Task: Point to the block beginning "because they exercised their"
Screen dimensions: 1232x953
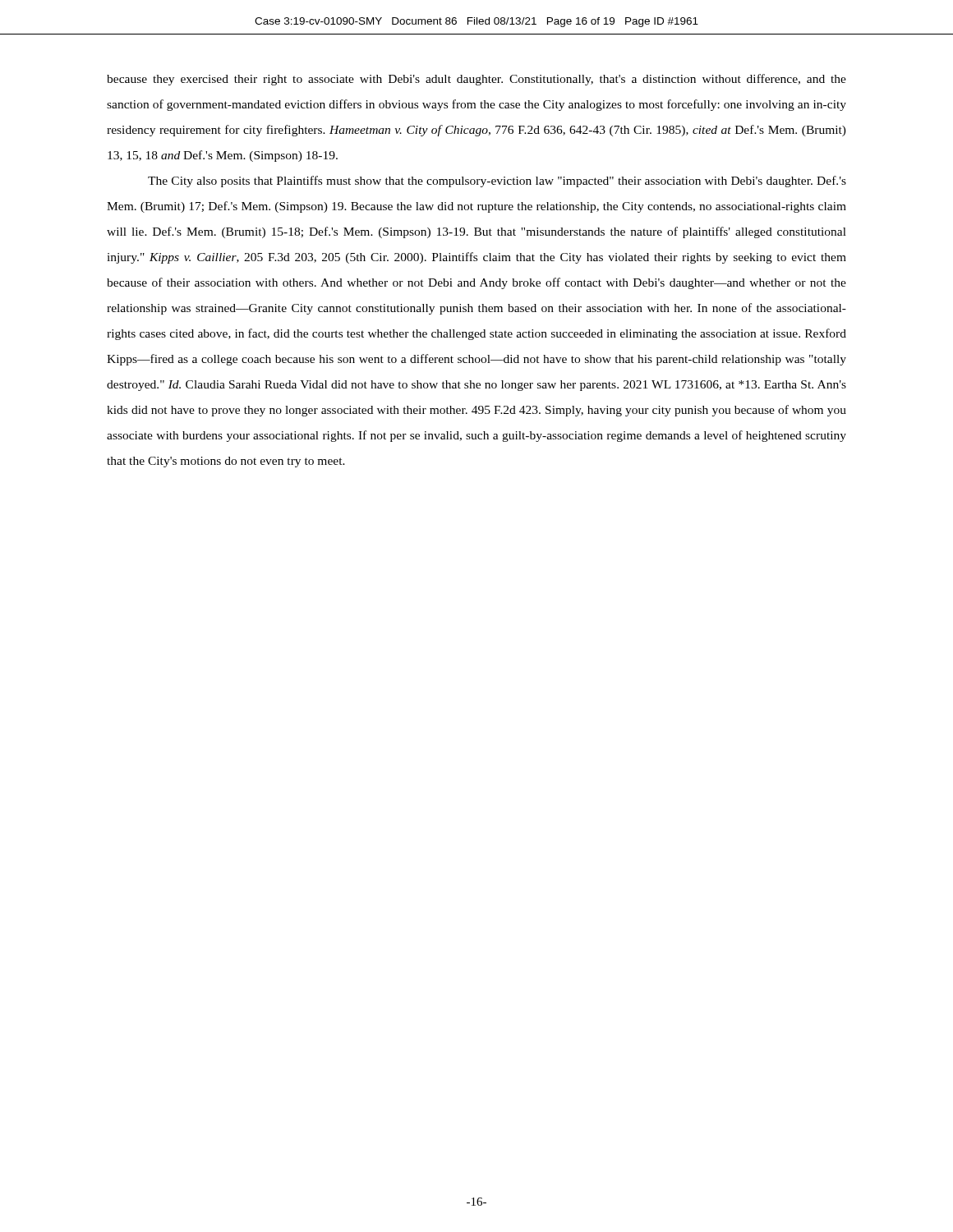Action: [476, 117]
